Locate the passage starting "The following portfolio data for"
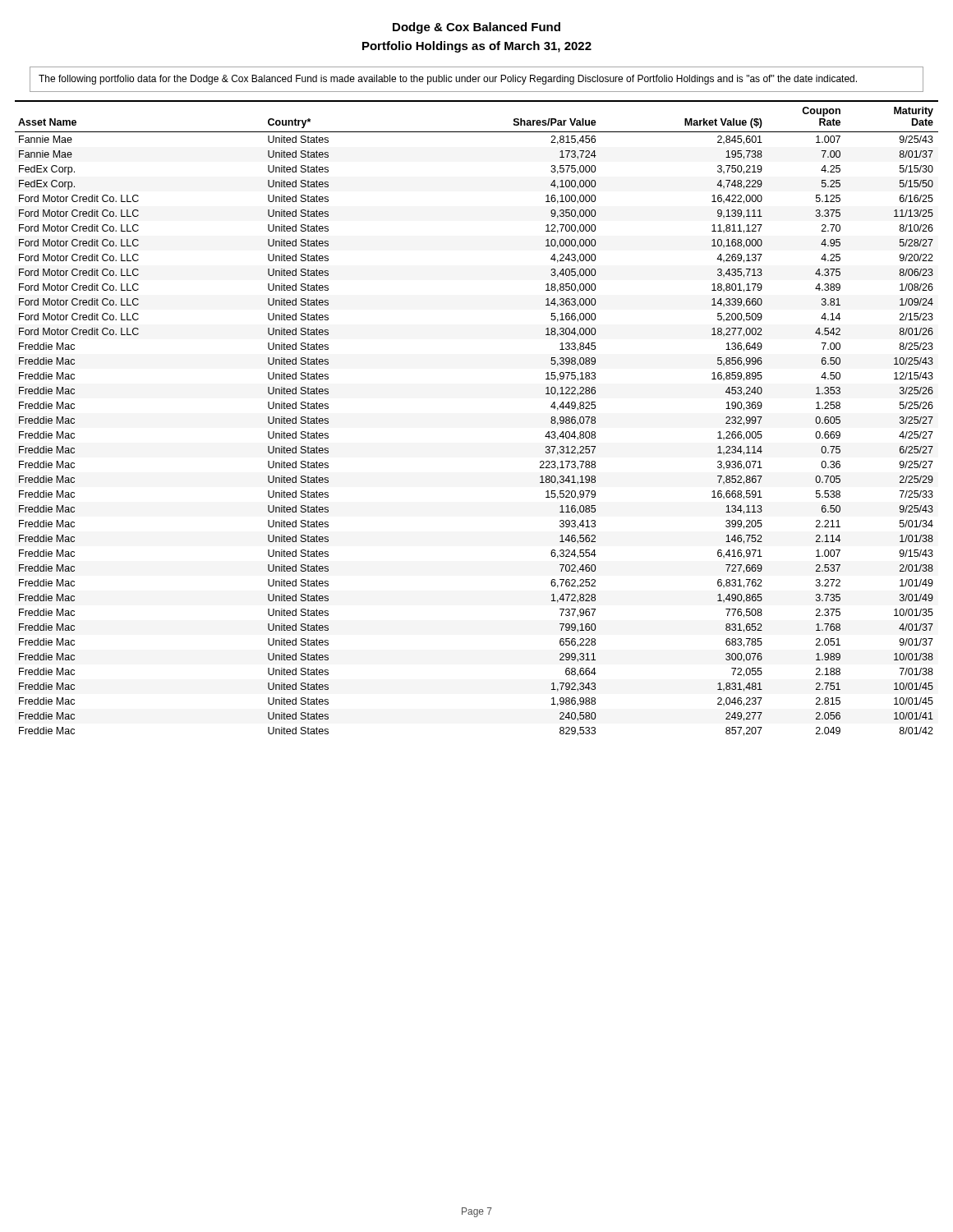This screenshot has height=1232, width=953. coord(448,79)
